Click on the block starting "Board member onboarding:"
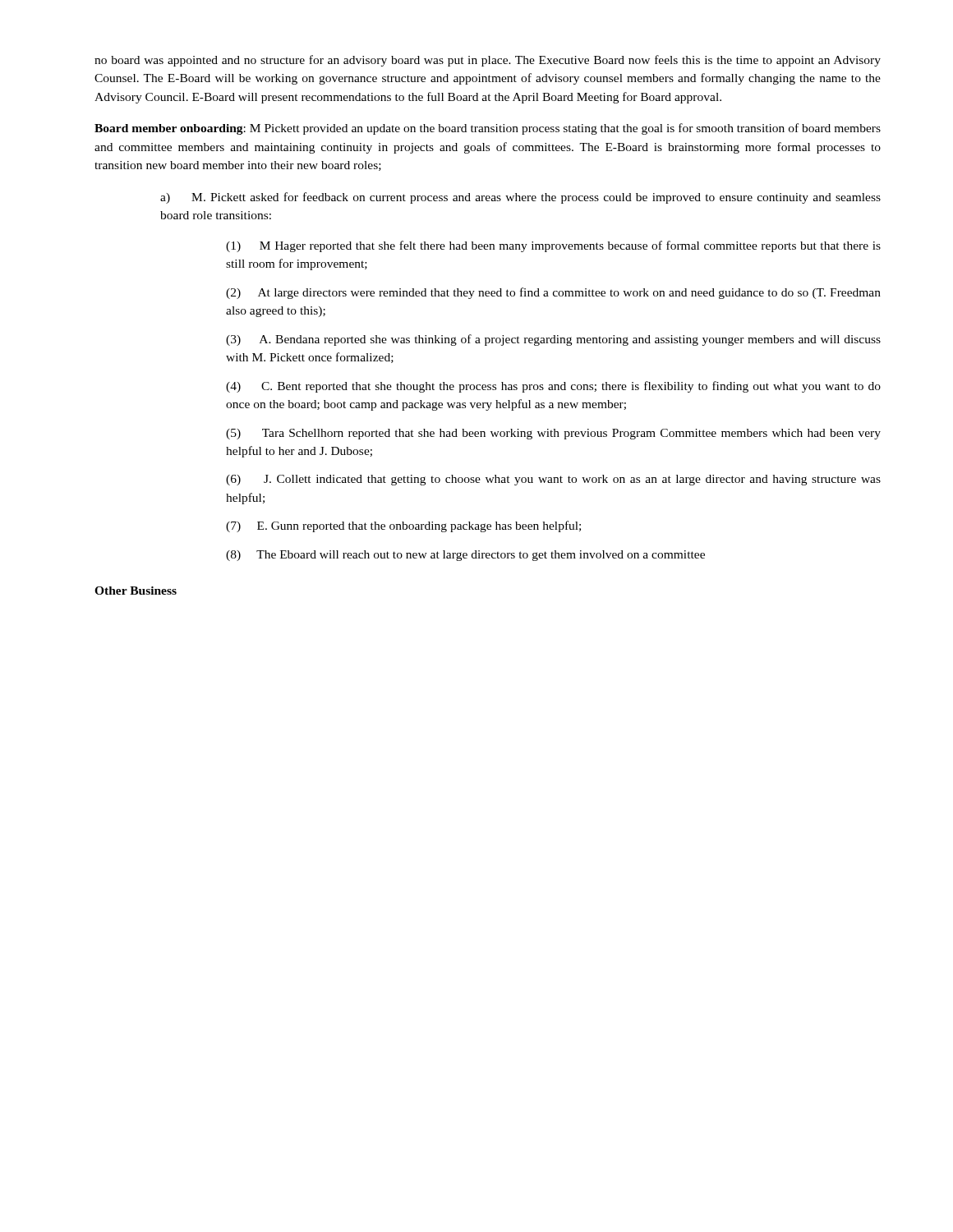The image size is (953, 1232). tap(488, 147)
